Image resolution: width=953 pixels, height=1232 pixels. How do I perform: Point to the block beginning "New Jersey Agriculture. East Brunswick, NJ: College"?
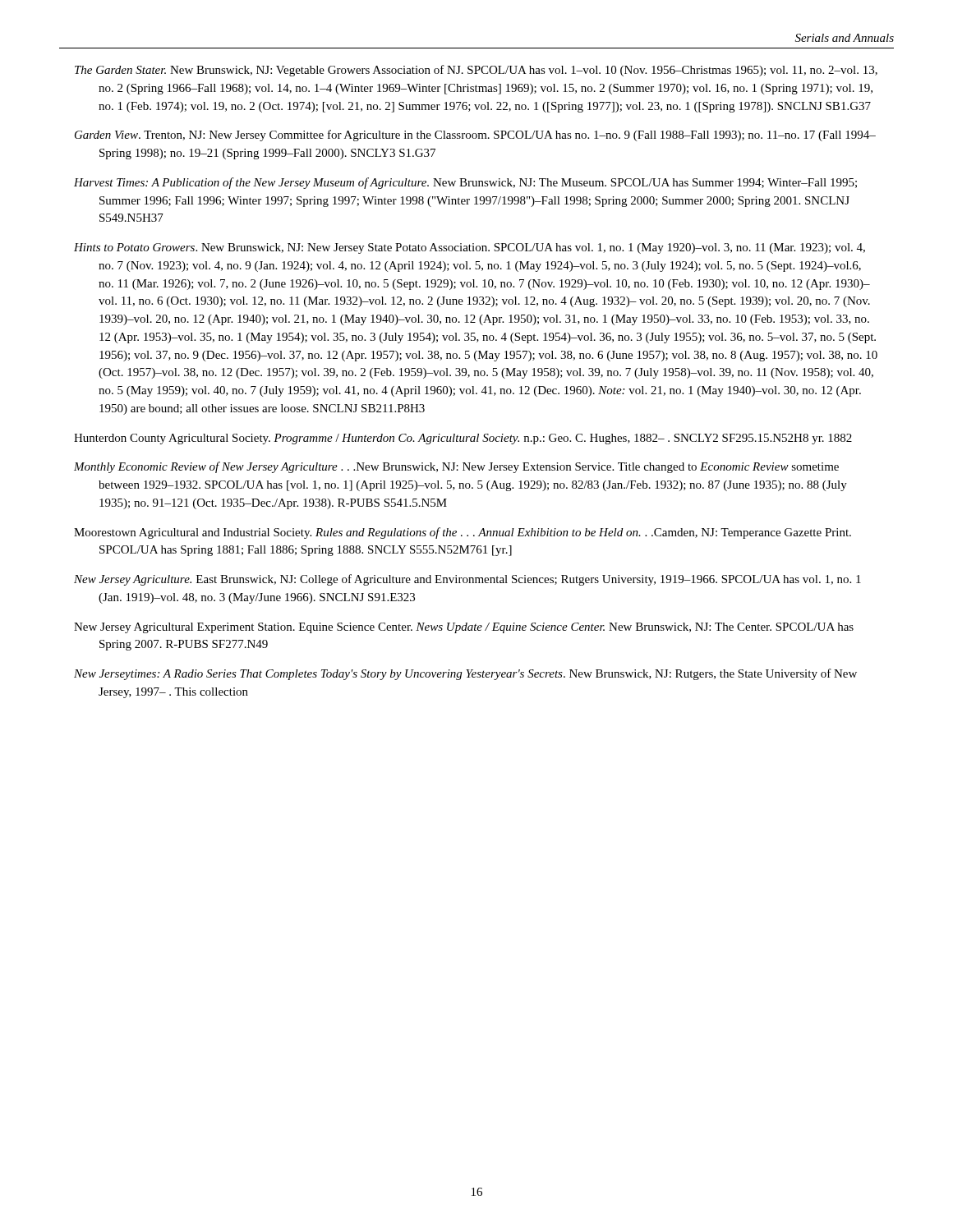(x=468, y=588)
